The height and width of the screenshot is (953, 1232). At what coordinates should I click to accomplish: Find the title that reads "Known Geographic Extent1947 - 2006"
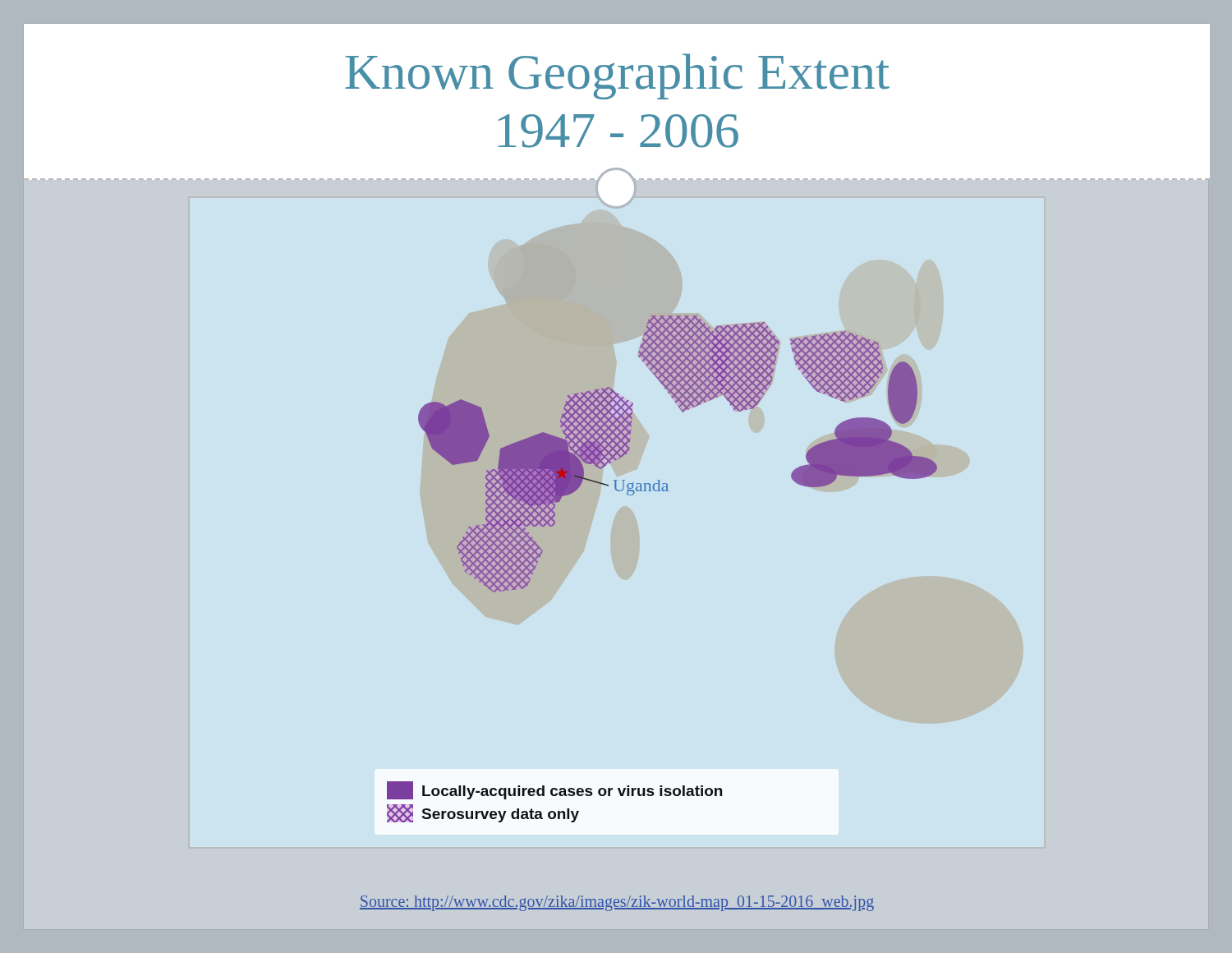(x=617, y=100)
